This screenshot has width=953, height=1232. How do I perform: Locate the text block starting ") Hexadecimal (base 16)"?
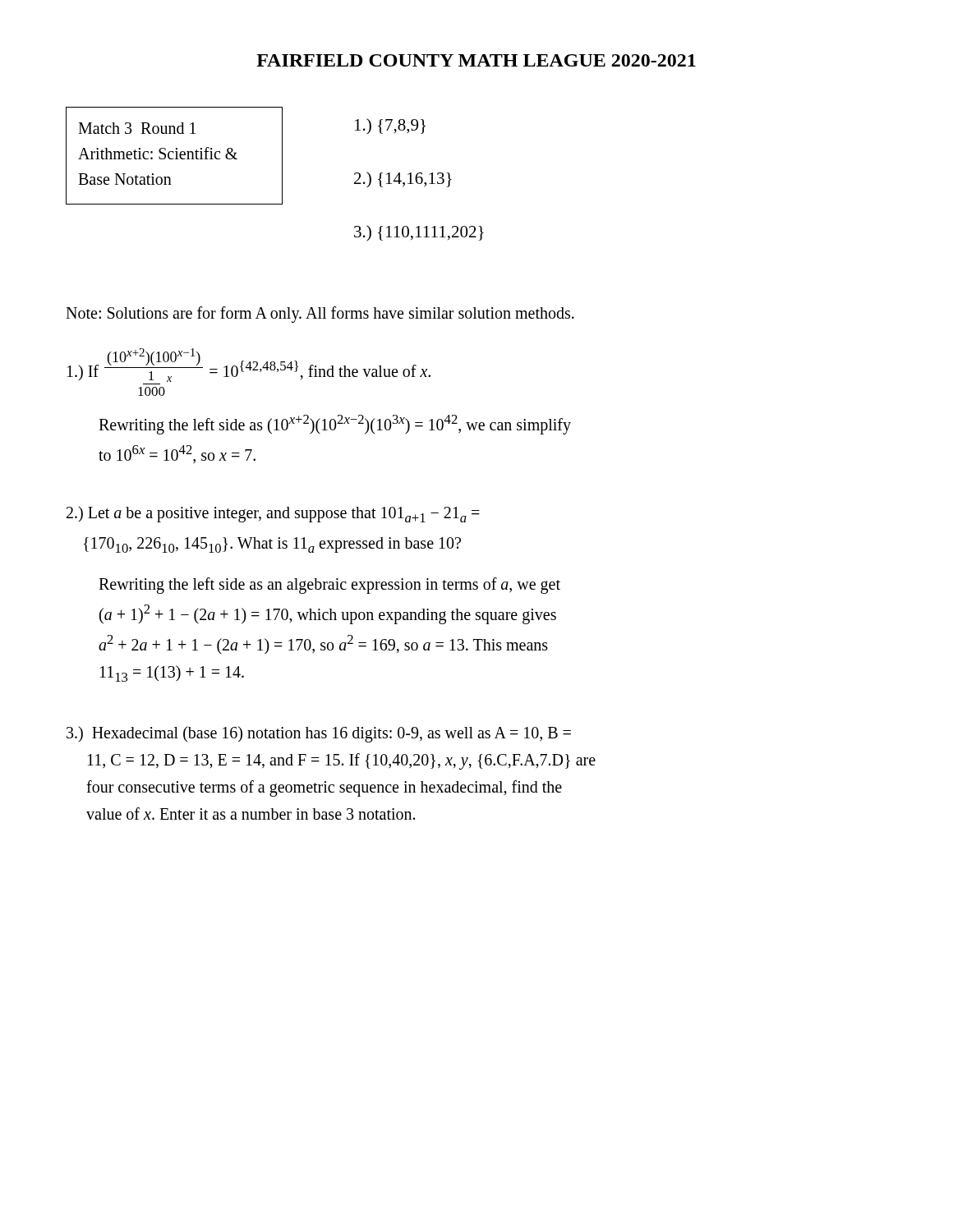[331, 774]
